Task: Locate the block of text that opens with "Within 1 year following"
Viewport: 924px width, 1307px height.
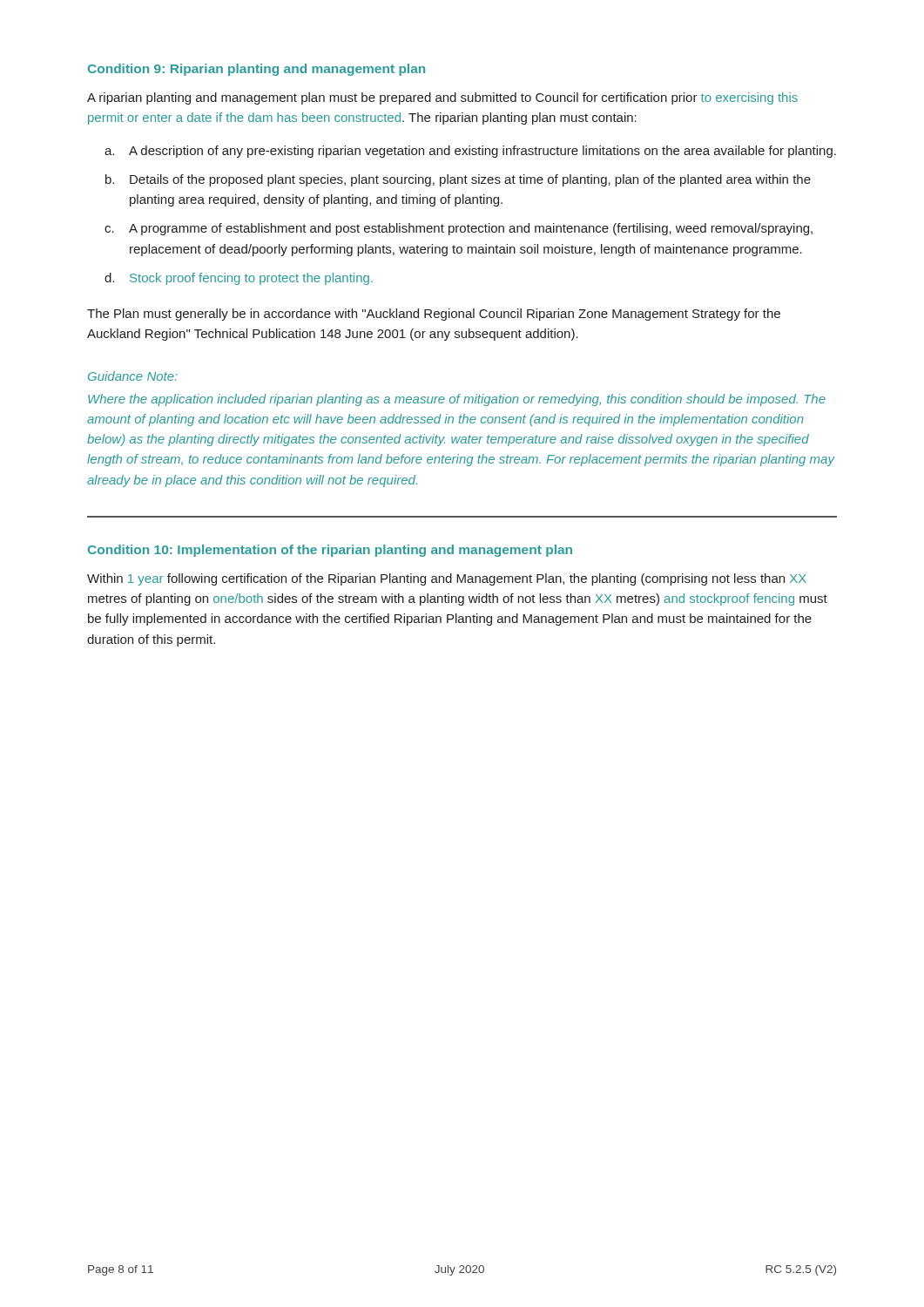Action: [457, 608]
